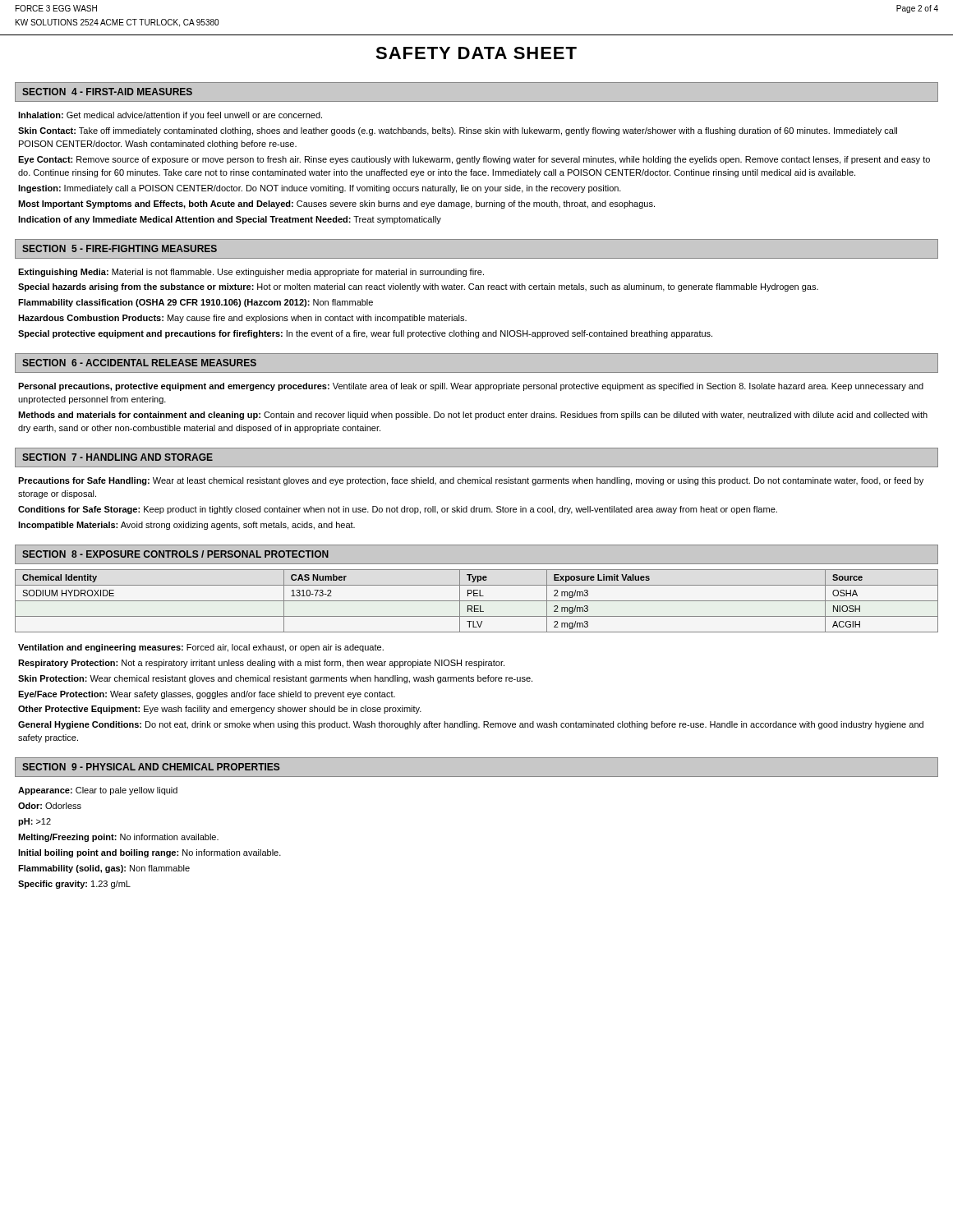The height and width of the screenshot is (1232, 953).
Task: Navigate to the text starting "Extinguishing Media: Material"
Action: coord(251,273)
